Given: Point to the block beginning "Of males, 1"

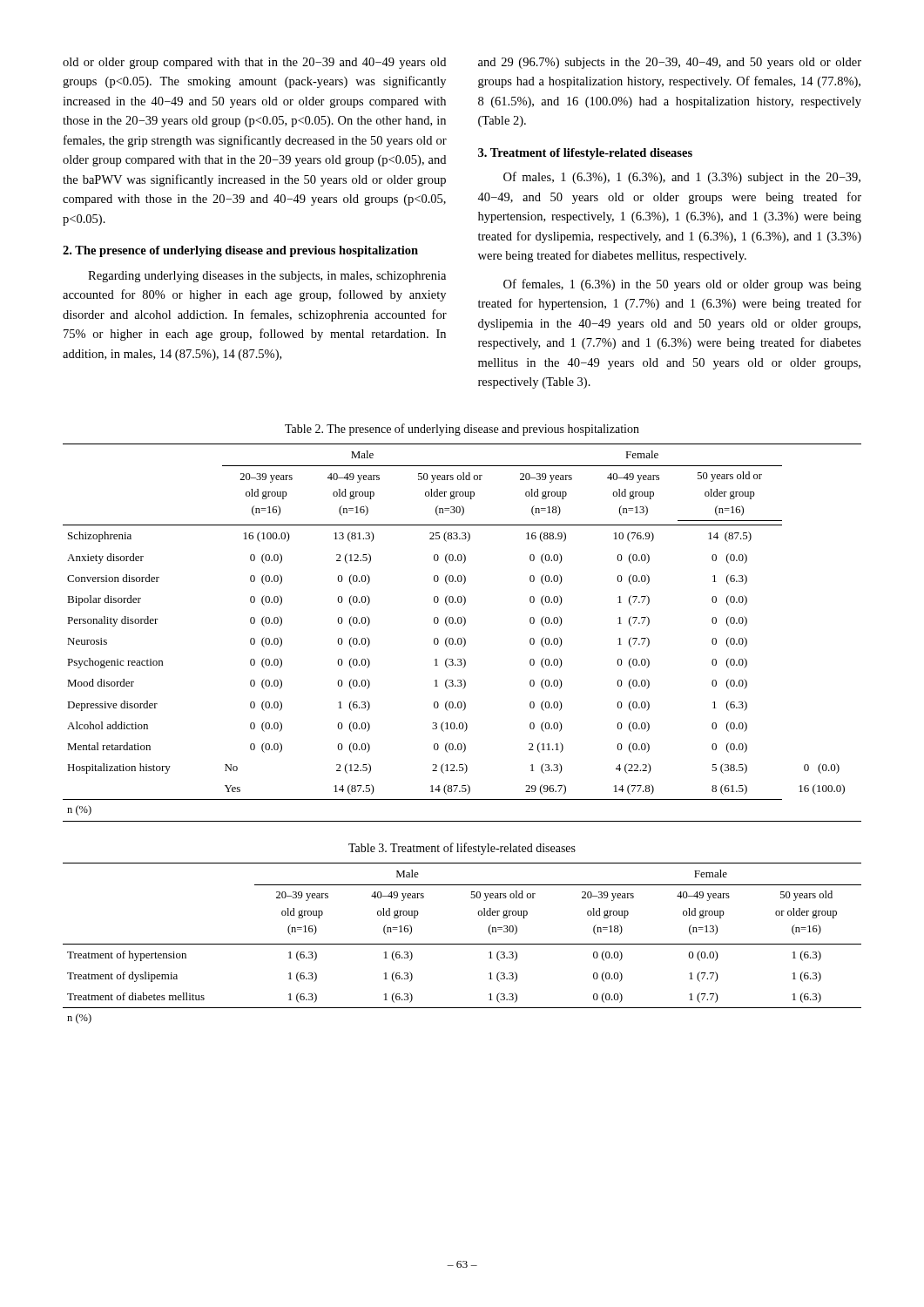Looking at the screenshot, I should click(x=669, y=216).
